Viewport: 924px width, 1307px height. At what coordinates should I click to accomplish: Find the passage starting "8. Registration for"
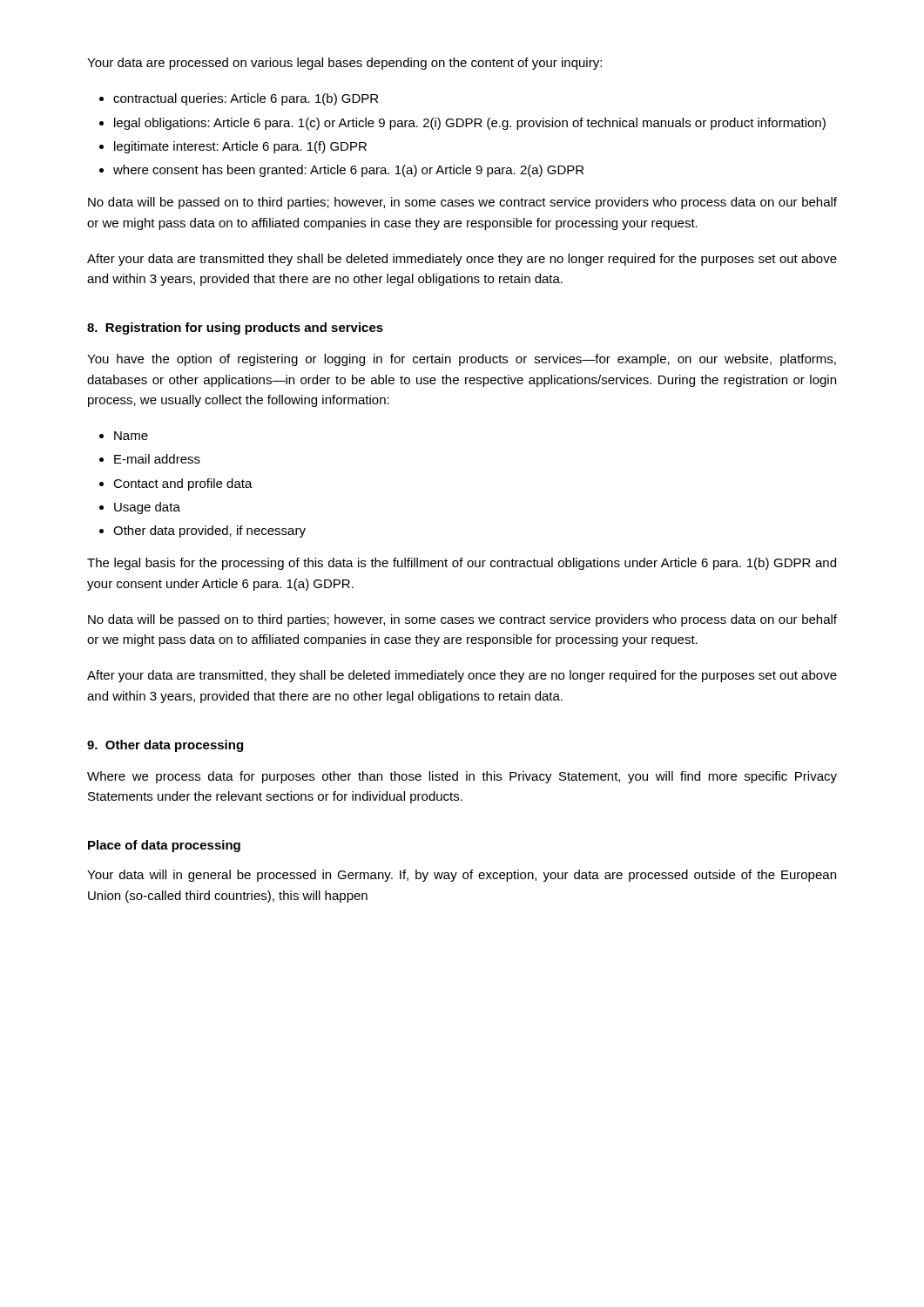[x=235, y=327]
